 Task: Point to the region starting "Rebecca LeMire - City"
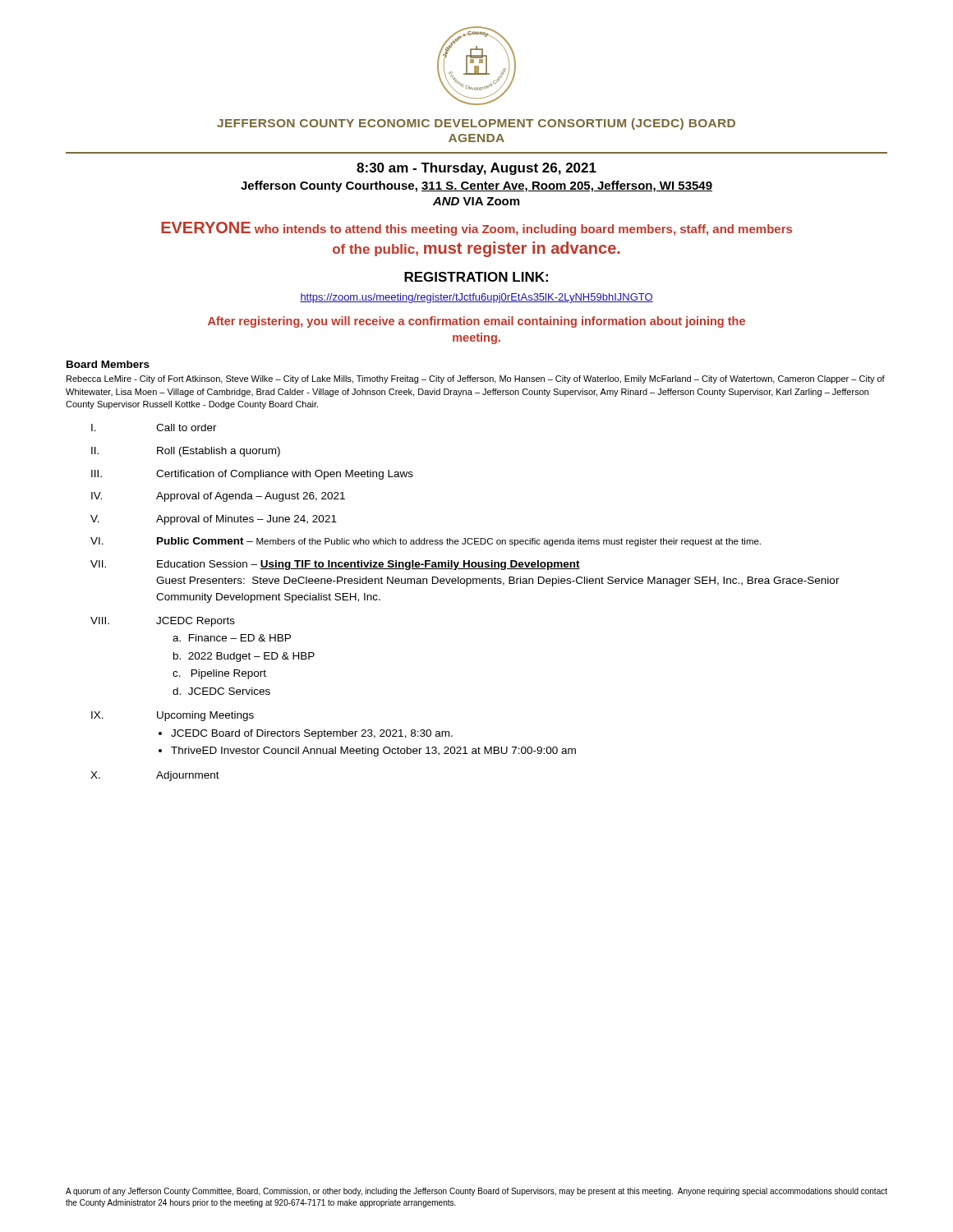[475, 391]
